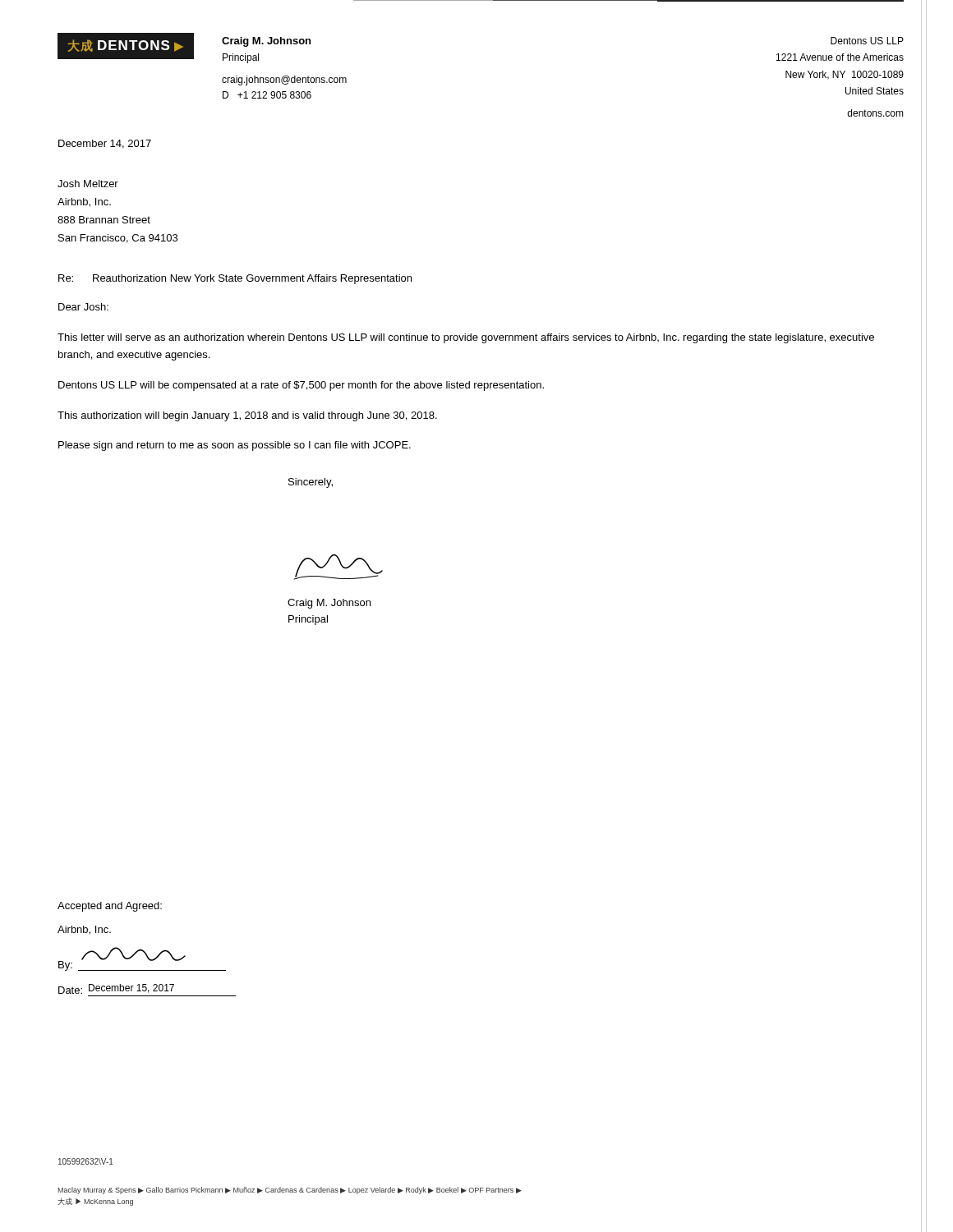Select the text starting "December 14, 2017"
953x1232 pixels.
(x=104, y=143)
